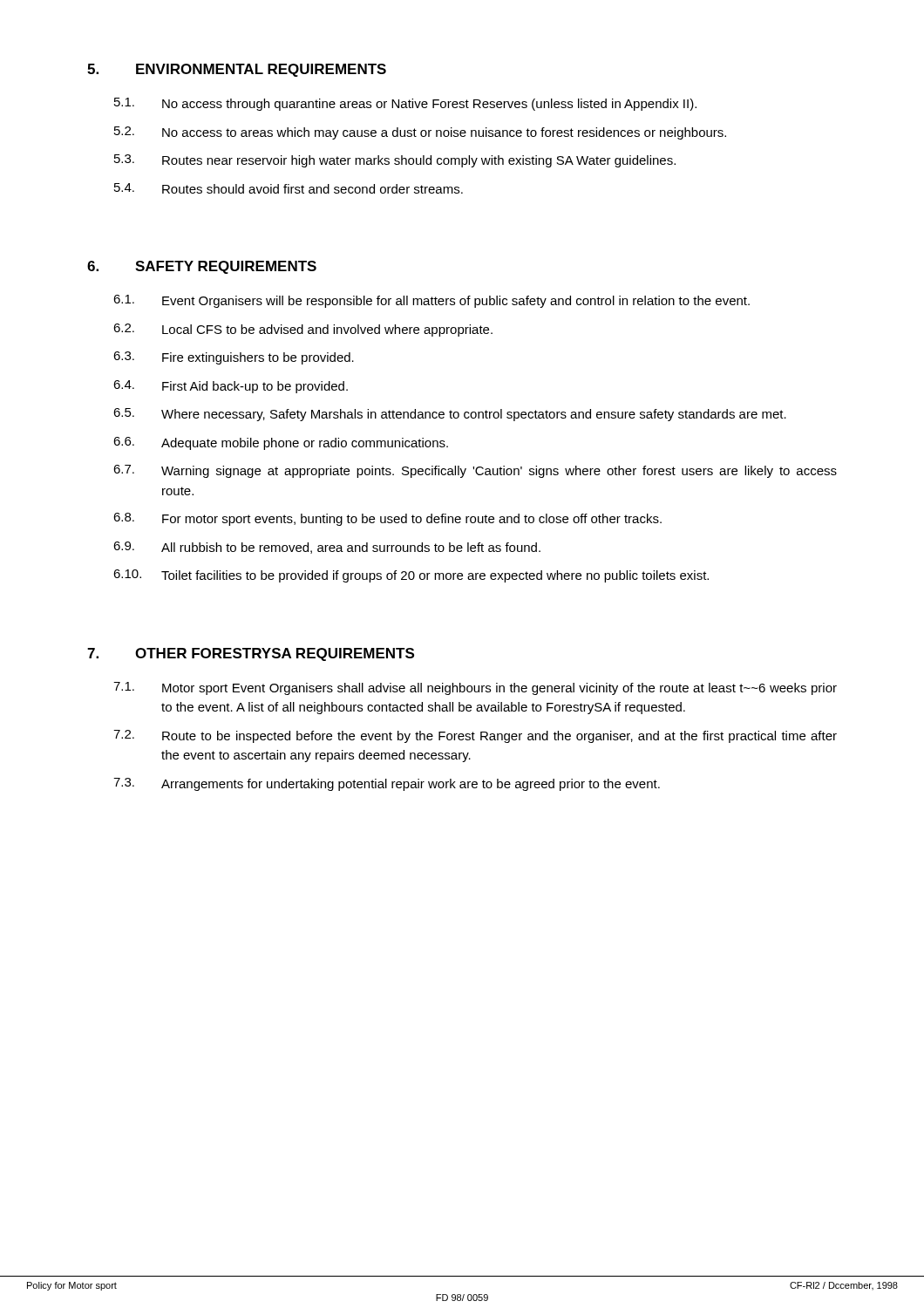Viewport: 924px width, 1308px height.
Task: Where is the passage that starts "6.9. All rubbish to be removed,"?
Action: 475,547
